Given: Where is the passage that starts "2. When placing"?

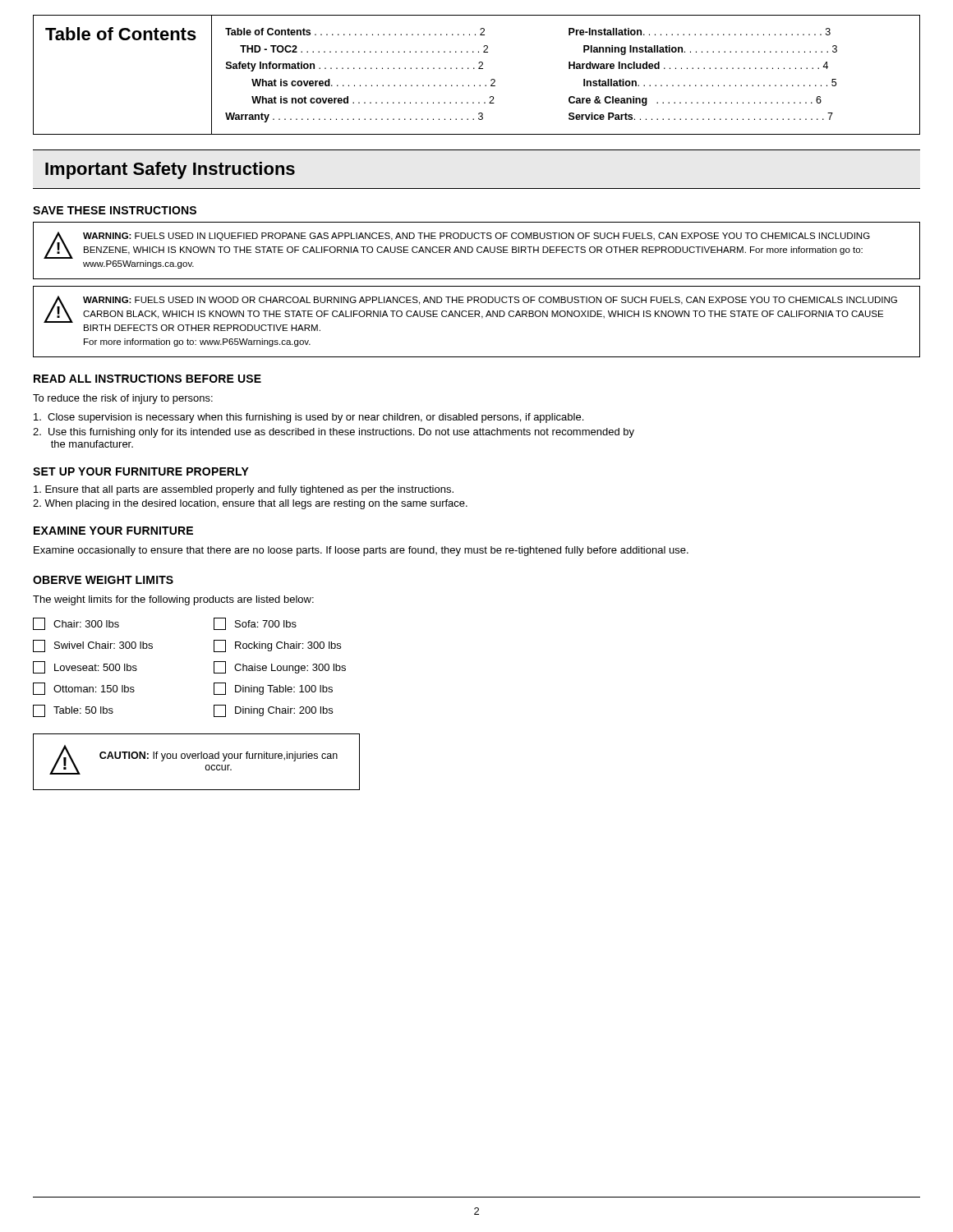Looking at the screenshot, I should click(476, 503).
